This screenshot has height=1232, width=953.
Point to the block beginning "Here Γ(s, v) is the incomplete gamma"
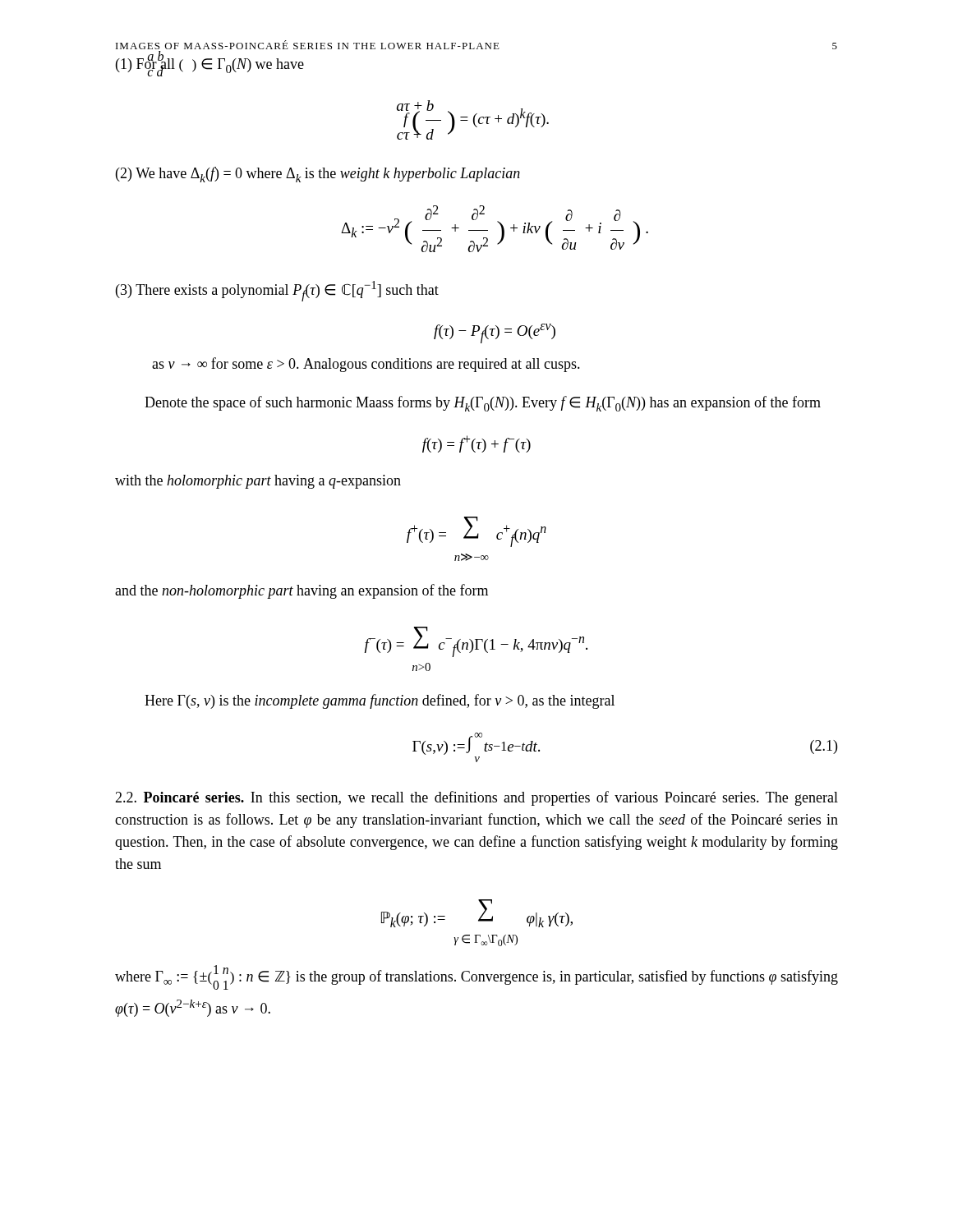click(380, 700)
